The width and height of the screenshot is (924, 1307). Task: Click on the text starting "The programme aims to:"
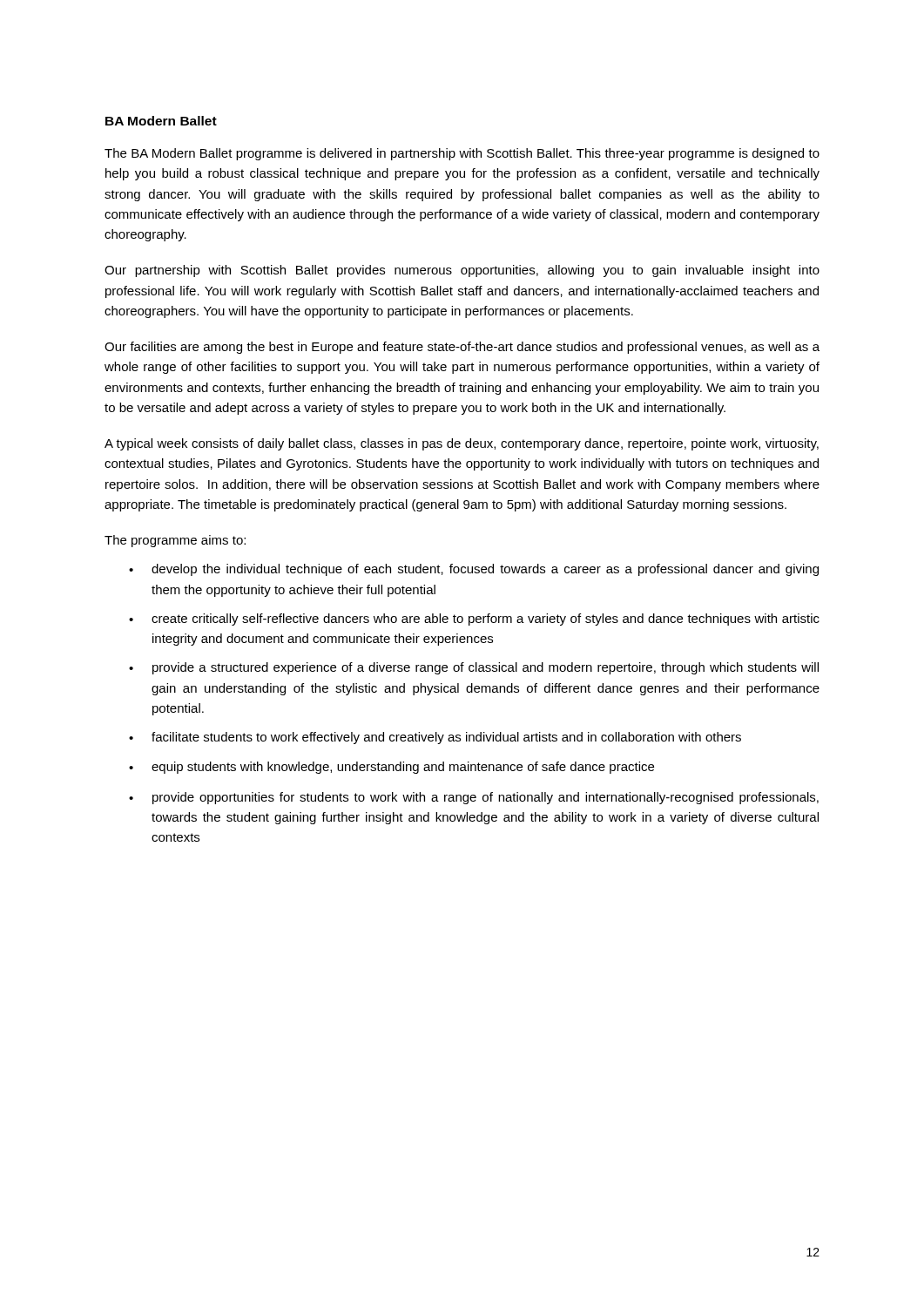click(x=176, y=540)
